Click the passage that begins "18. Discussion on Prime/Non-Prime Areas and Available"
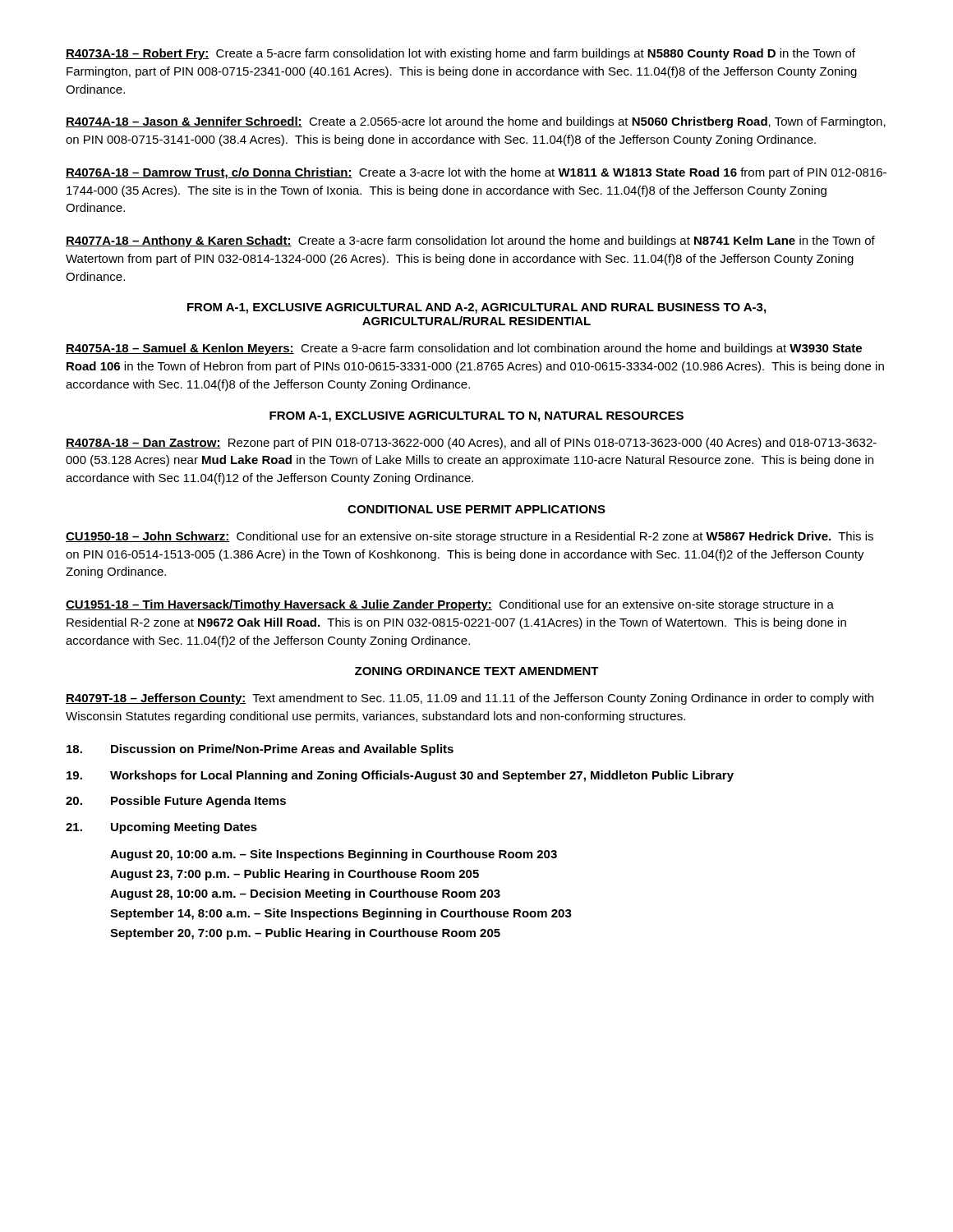The width and height of the screenshot is (953, 1232). pos(260,750)
